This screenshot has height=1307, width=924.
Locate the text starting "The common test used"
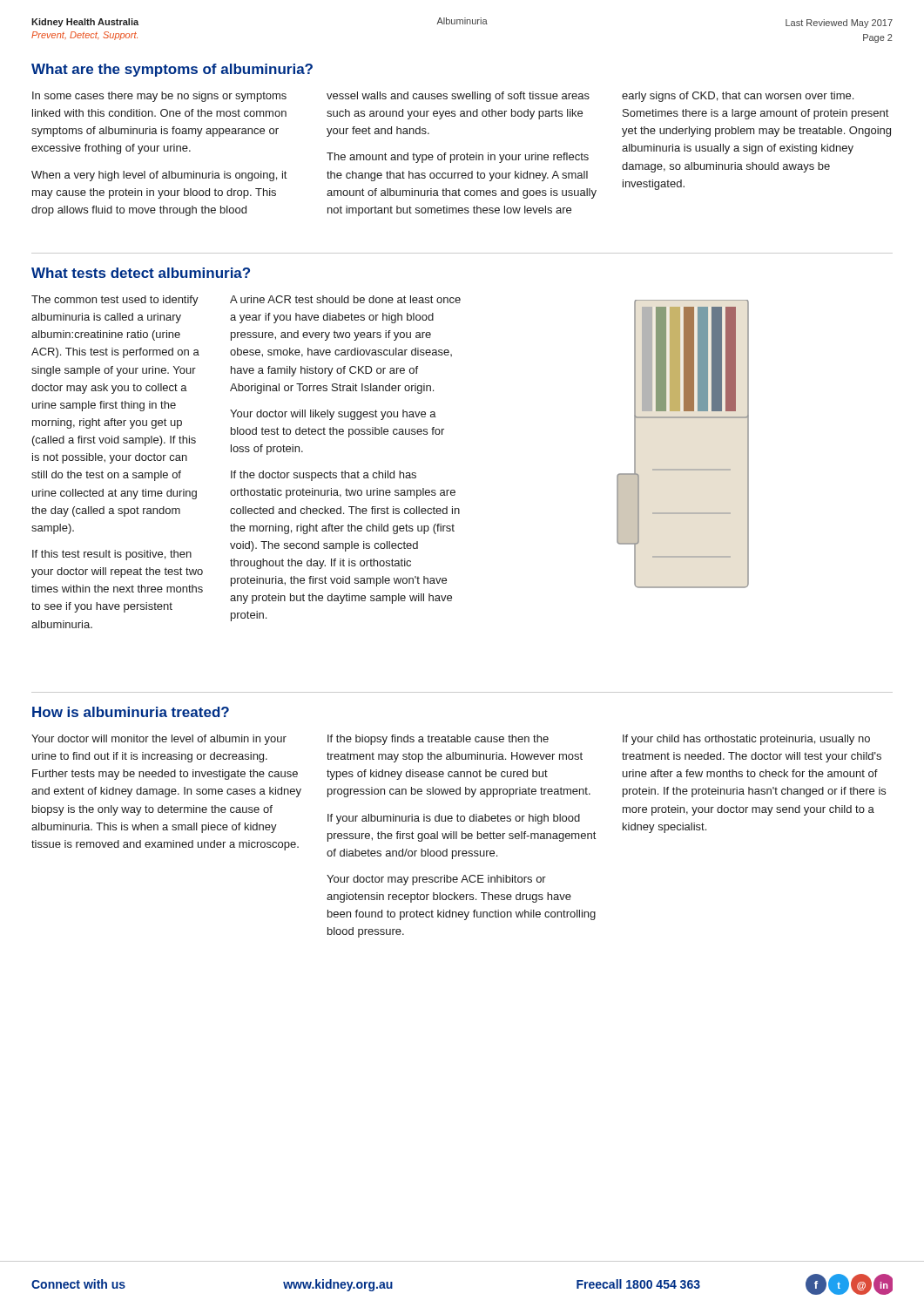[x=118, y=462]
